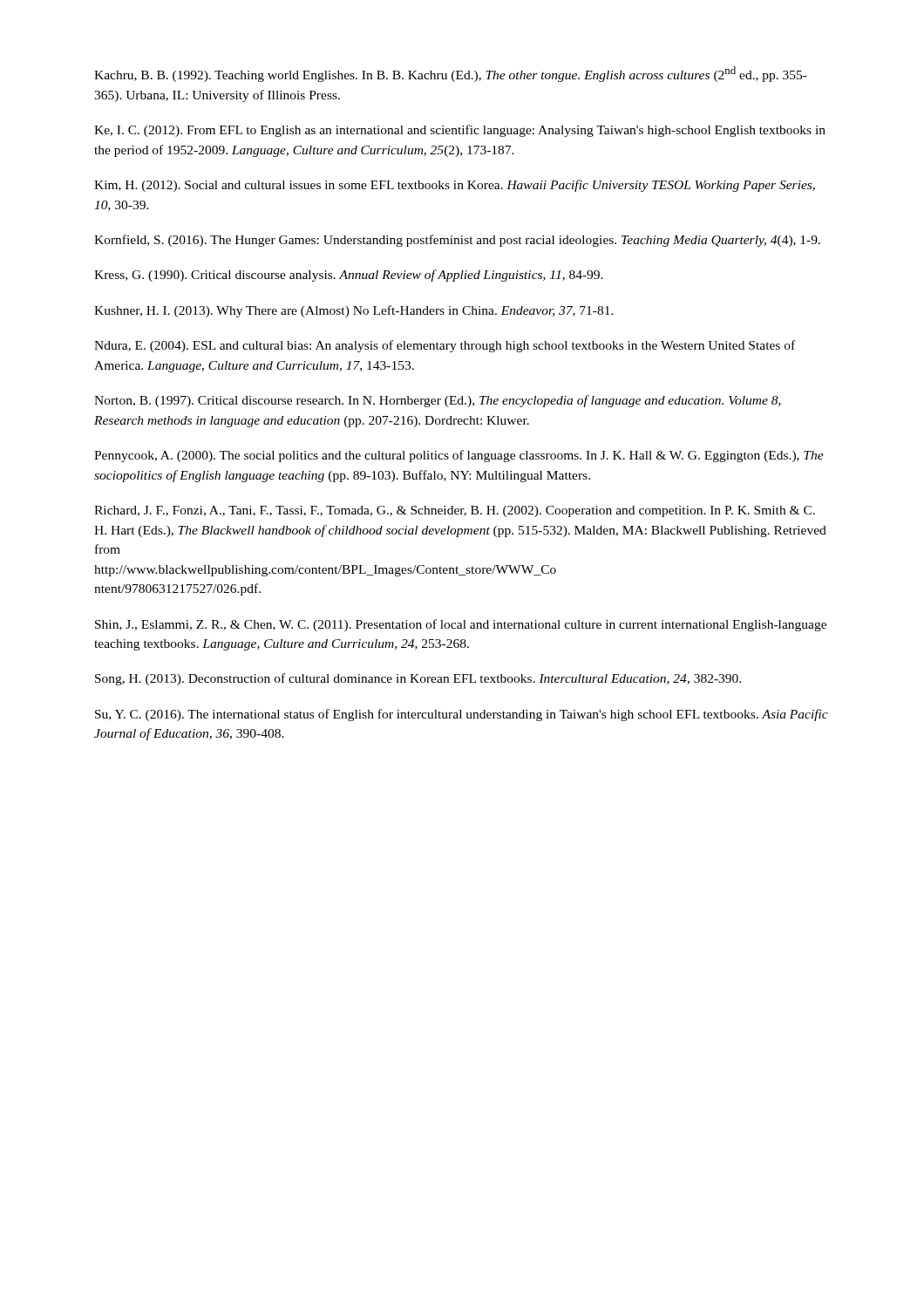Click on the region starting "Kornfield, S. (2016)."
The image size is (924, 1308).
click(x=458, y=239)
